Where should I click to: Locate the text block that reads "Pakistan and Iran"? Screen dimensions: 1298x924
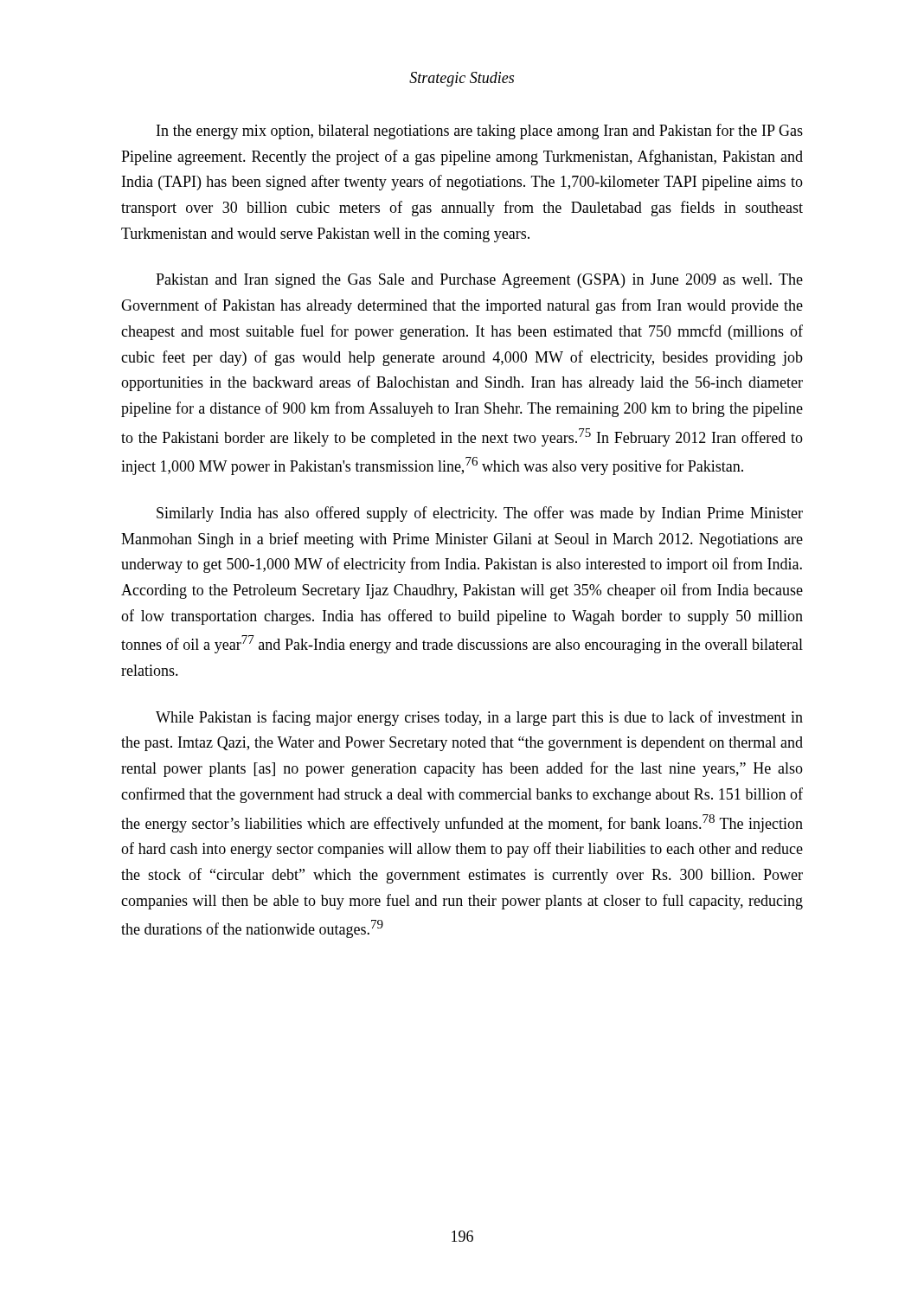[x=462, y=373]
